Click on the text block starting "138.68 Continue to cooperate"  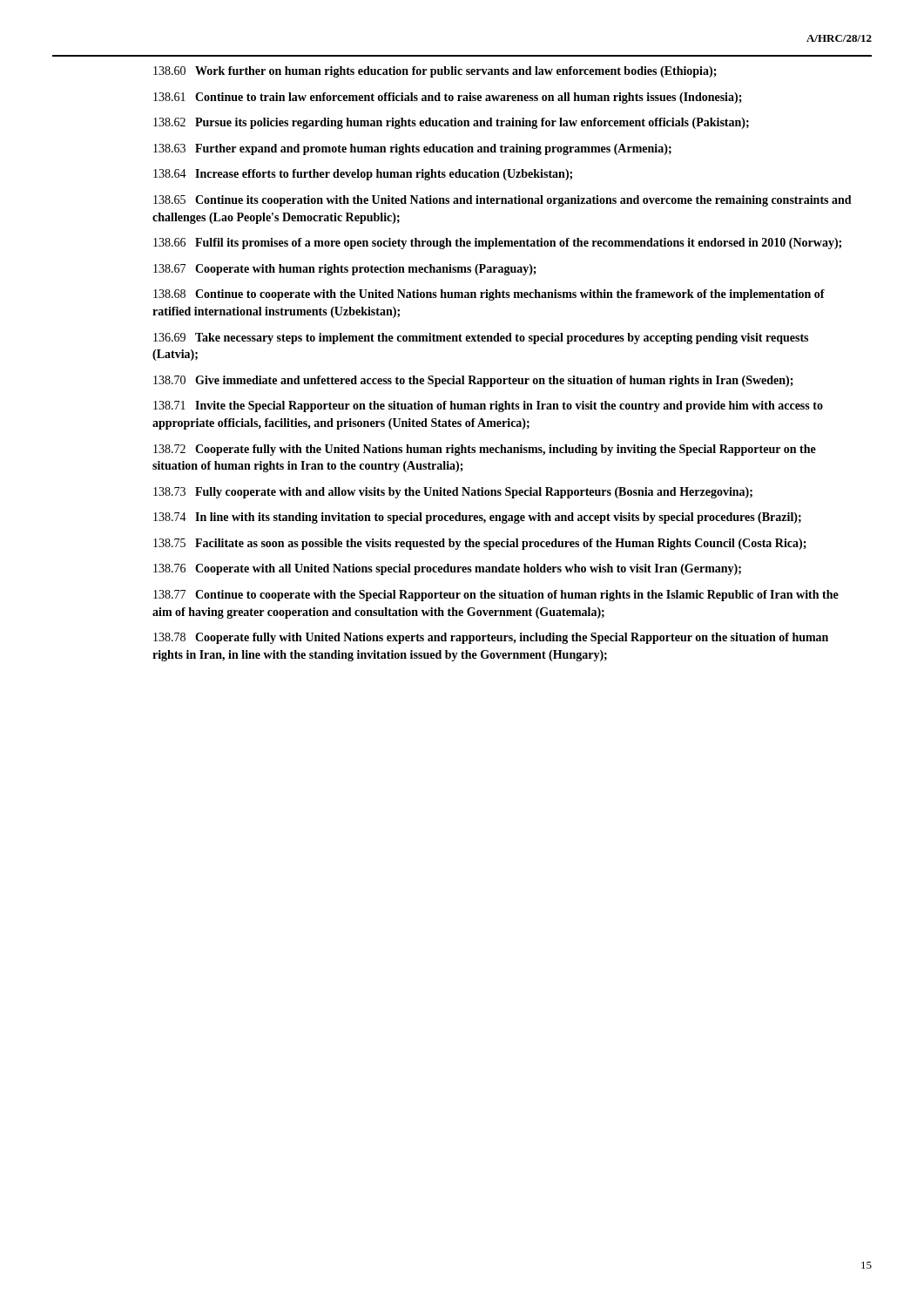488,303
